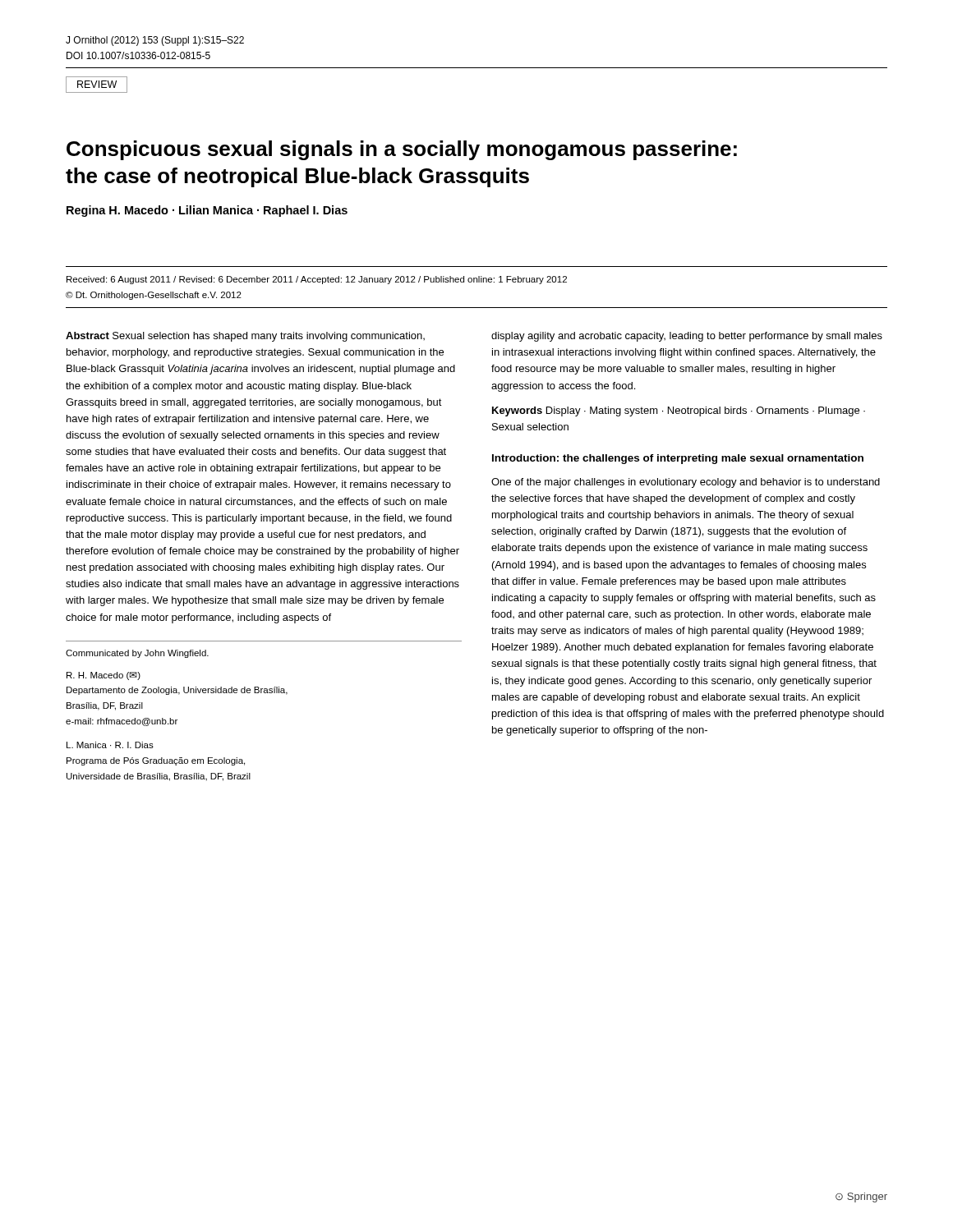The height and width of the screenshot is (1232, 953).
Task: Locate the element starting "Received: 6 August 2011"
Action: (x=317, y=287)
